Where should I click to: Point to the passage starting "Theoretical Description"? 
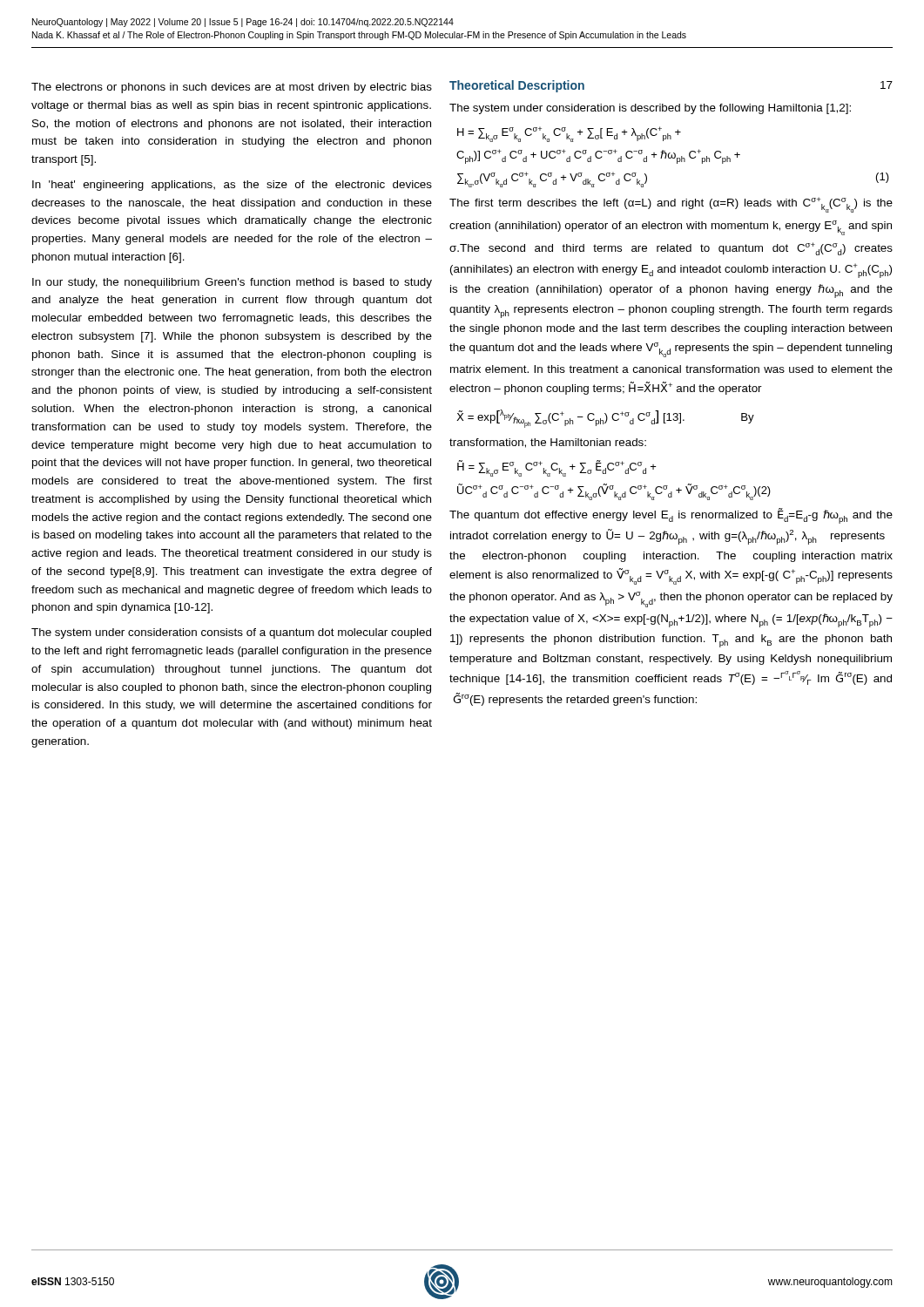517,85
